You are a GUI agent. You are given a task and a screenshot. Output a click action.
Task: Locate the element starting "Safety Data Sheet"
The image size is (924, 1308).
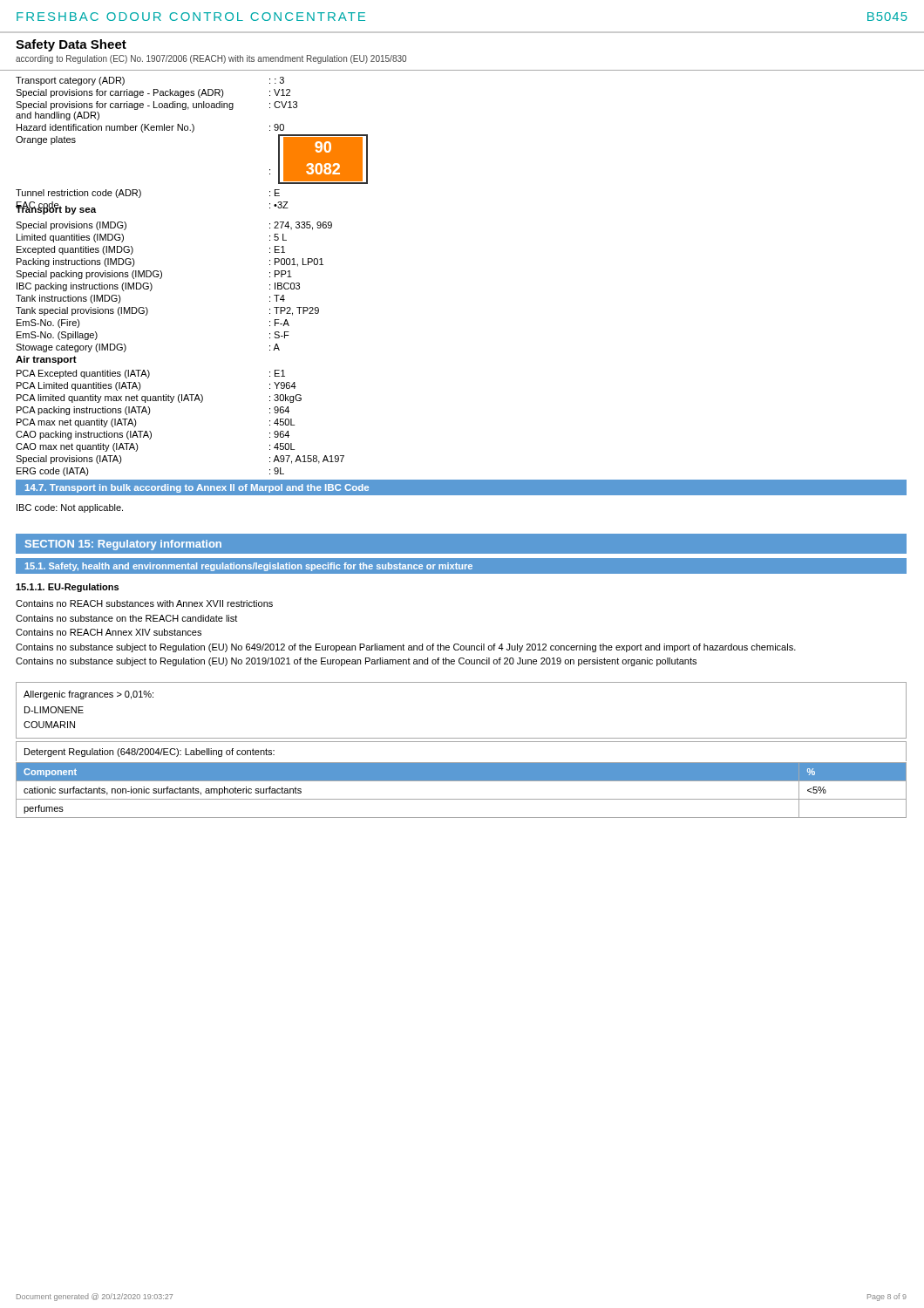(x=71, y=44)
